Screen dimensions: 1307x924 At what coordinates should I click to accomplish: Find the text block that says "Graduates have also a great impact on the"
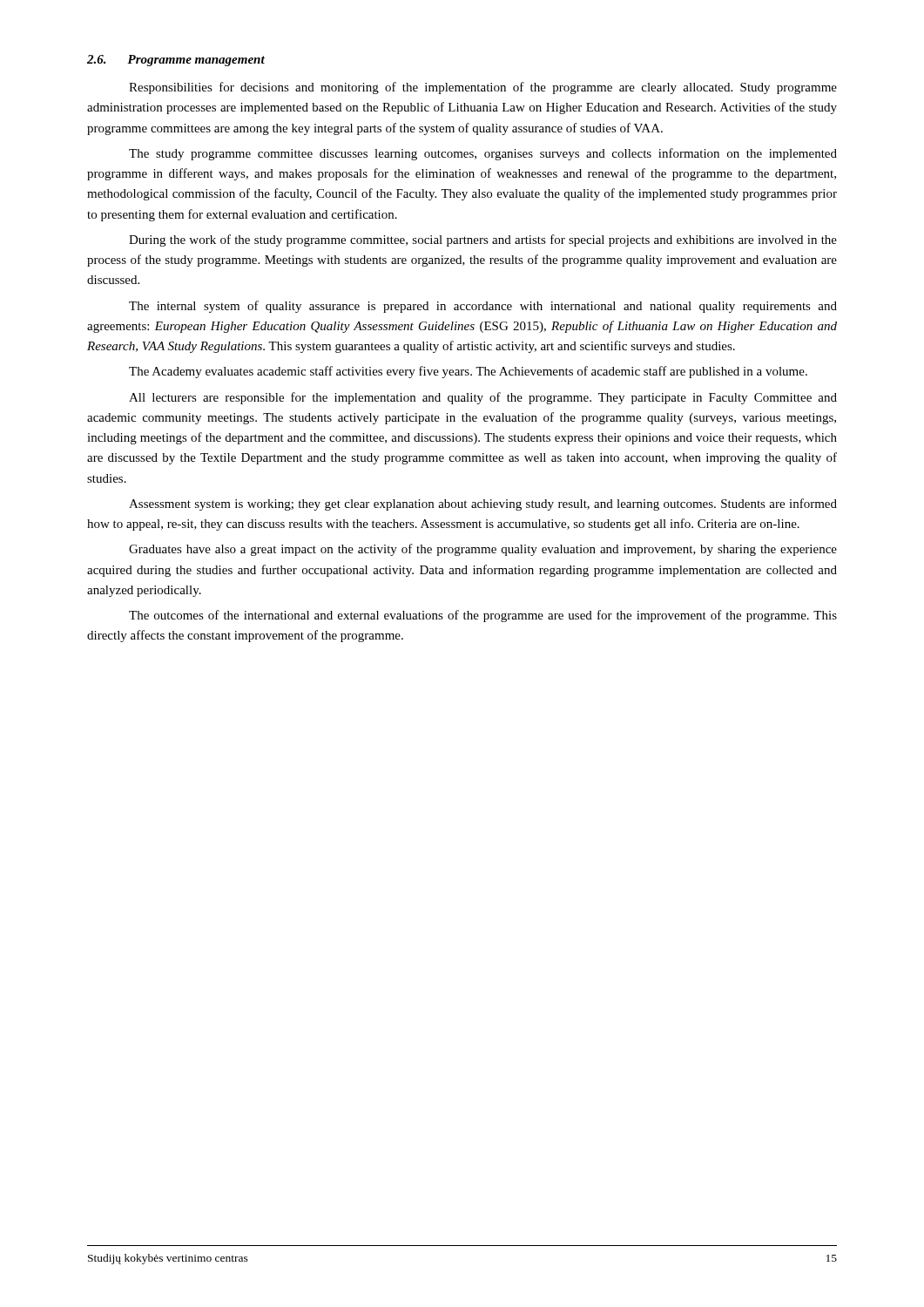tap(462, 570)
